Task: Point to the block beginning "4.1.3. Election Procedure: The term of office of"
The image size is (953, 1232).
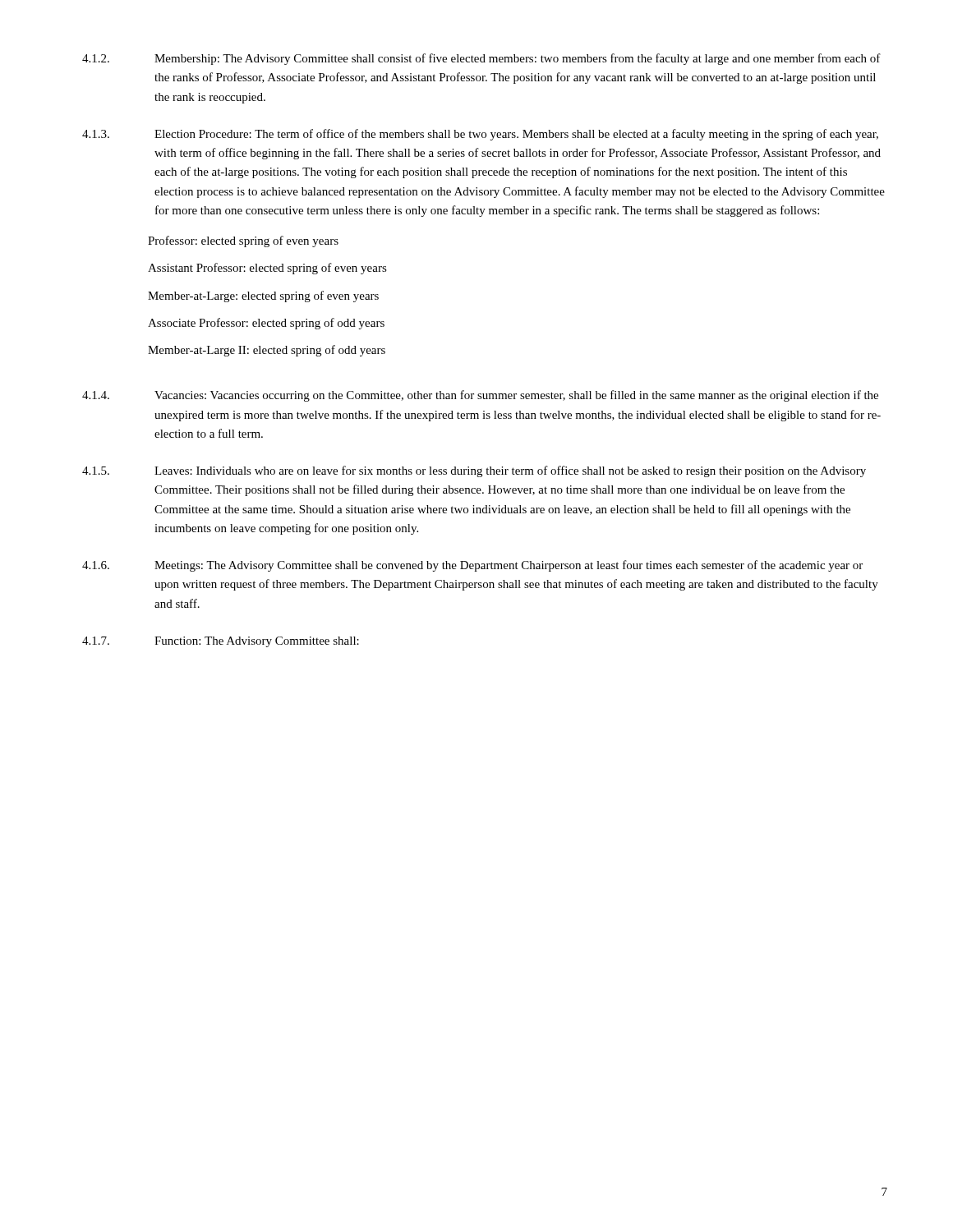Action: 480,135
